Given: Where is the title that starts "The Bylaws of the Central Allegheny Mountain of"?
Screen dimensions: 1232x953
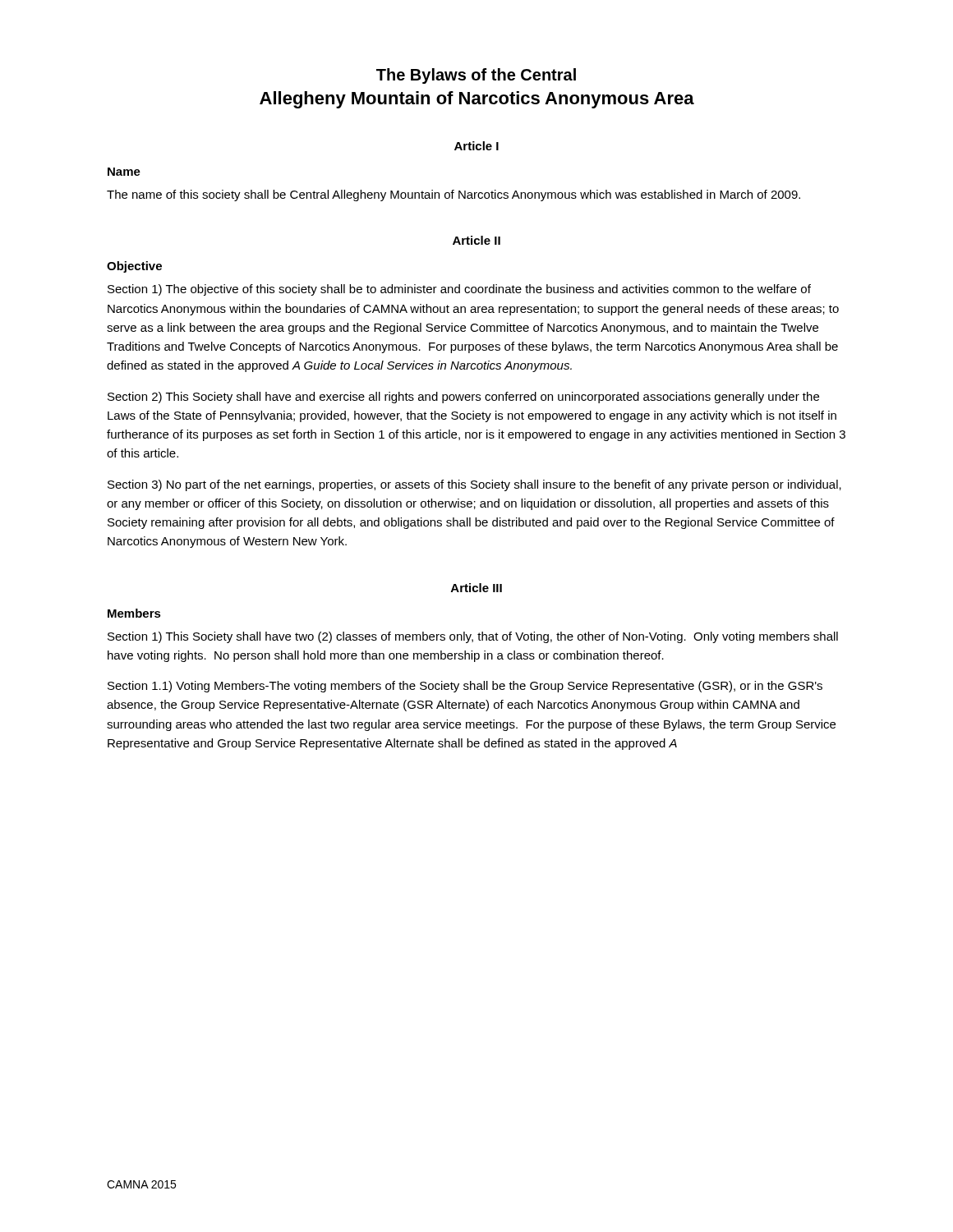Looking at the screenshot, I should (476, 87).
